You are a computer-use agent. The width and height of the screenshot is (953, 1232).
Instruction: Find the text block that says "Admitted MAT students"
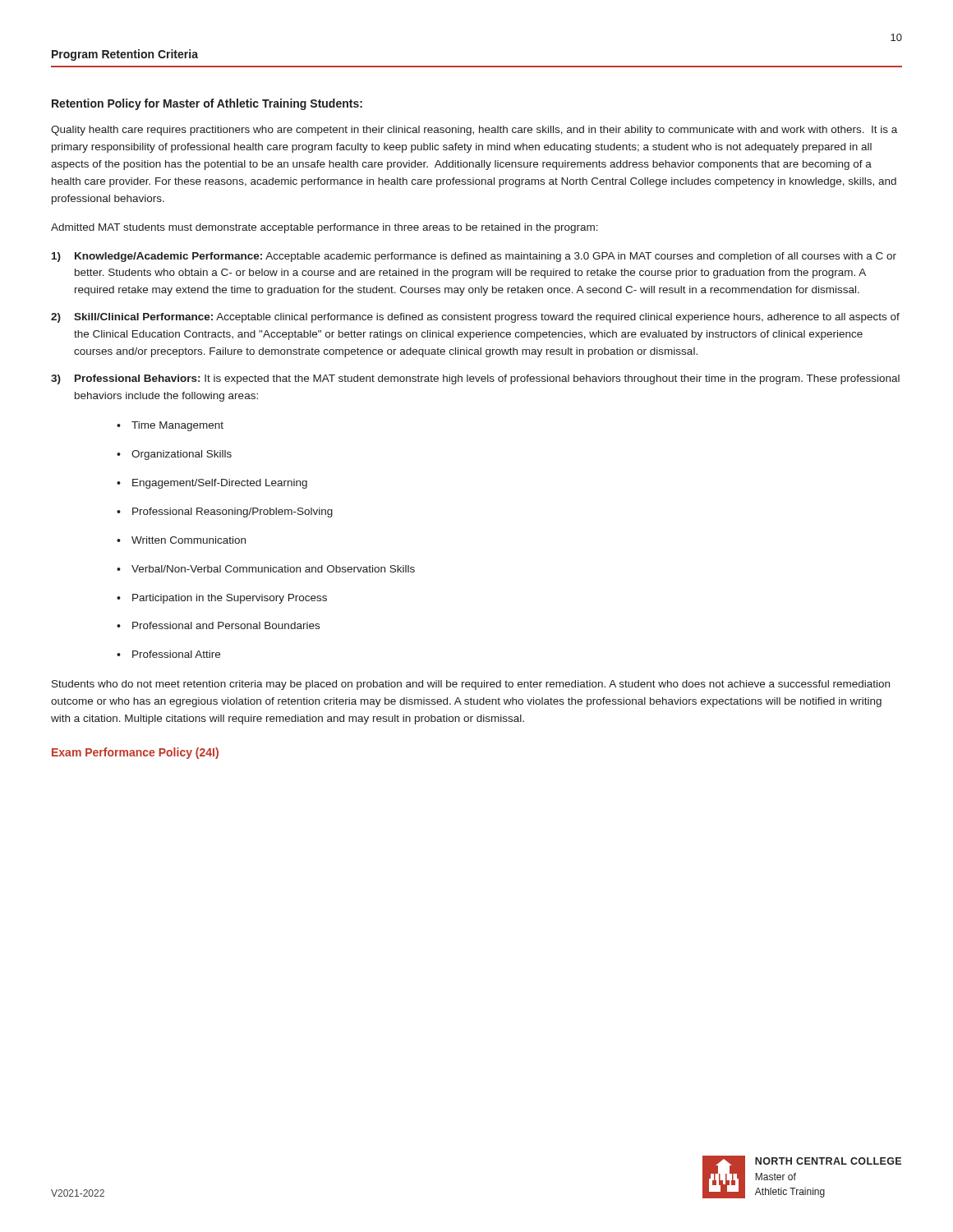click(325, 227)
